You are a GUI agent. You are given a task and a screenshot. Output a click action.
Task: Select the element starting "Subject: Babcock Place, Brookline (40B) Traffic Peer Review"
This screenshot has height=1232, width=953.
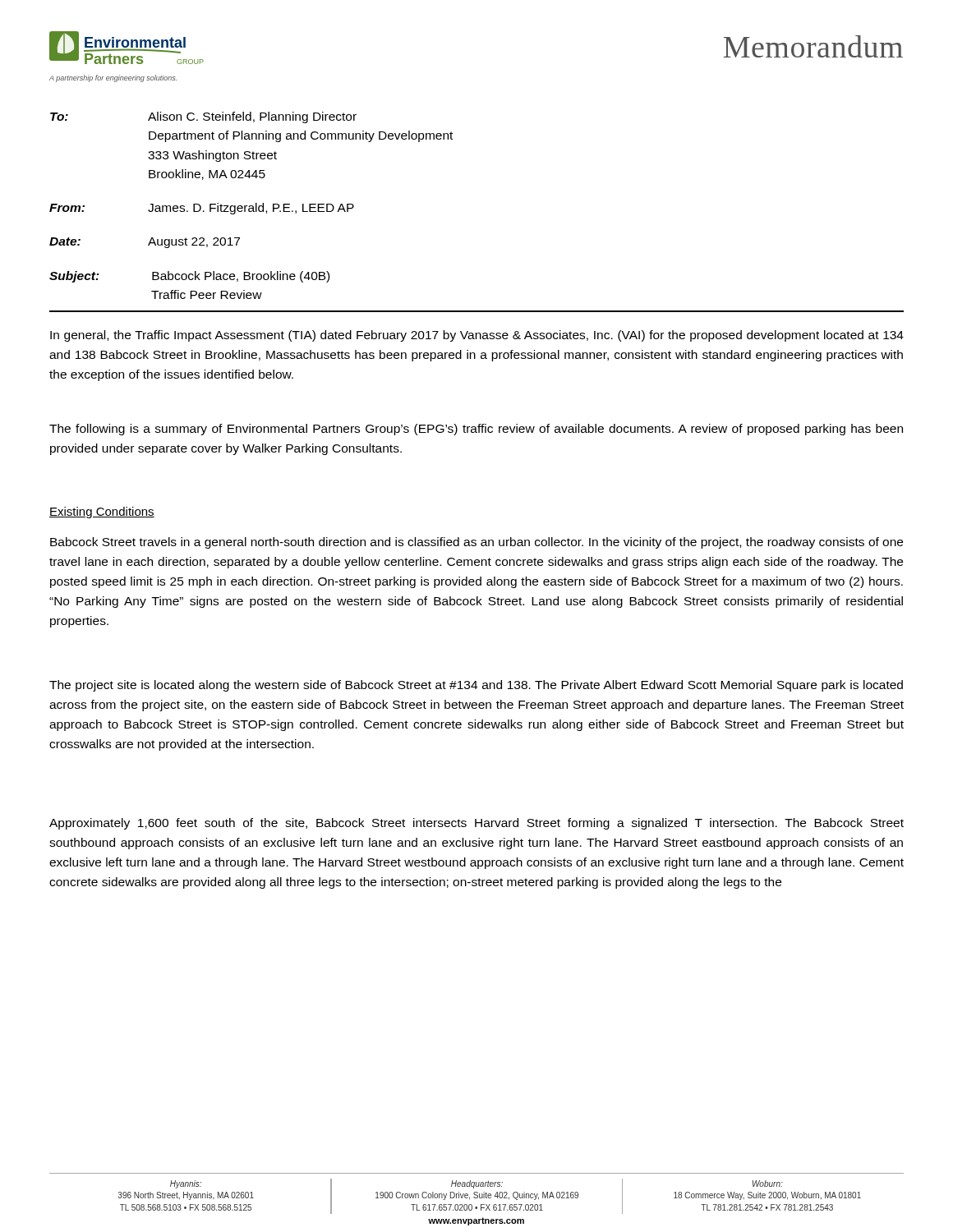tap(189, 277)
